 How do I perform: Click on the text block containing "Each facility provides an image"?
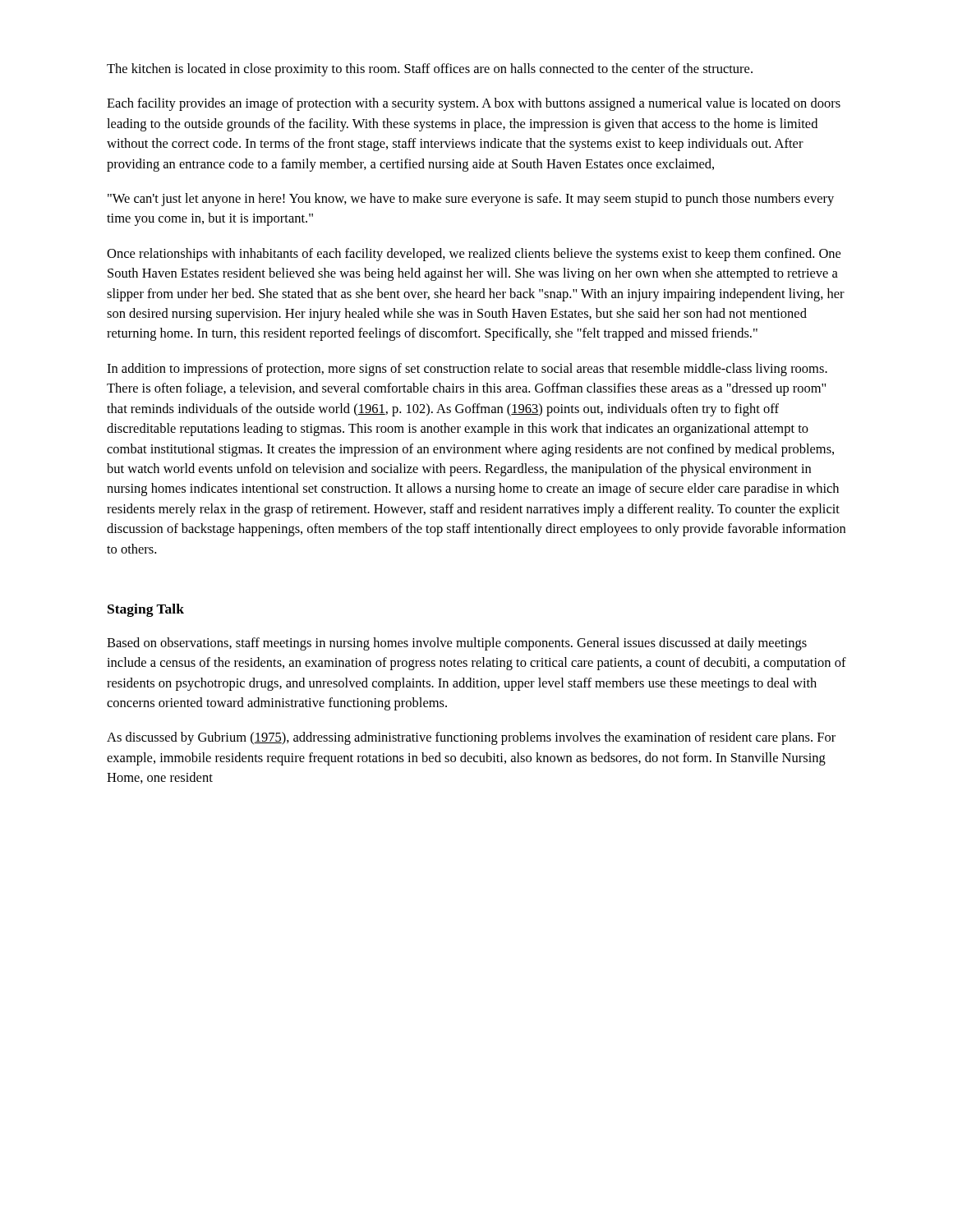click(474, 133)
